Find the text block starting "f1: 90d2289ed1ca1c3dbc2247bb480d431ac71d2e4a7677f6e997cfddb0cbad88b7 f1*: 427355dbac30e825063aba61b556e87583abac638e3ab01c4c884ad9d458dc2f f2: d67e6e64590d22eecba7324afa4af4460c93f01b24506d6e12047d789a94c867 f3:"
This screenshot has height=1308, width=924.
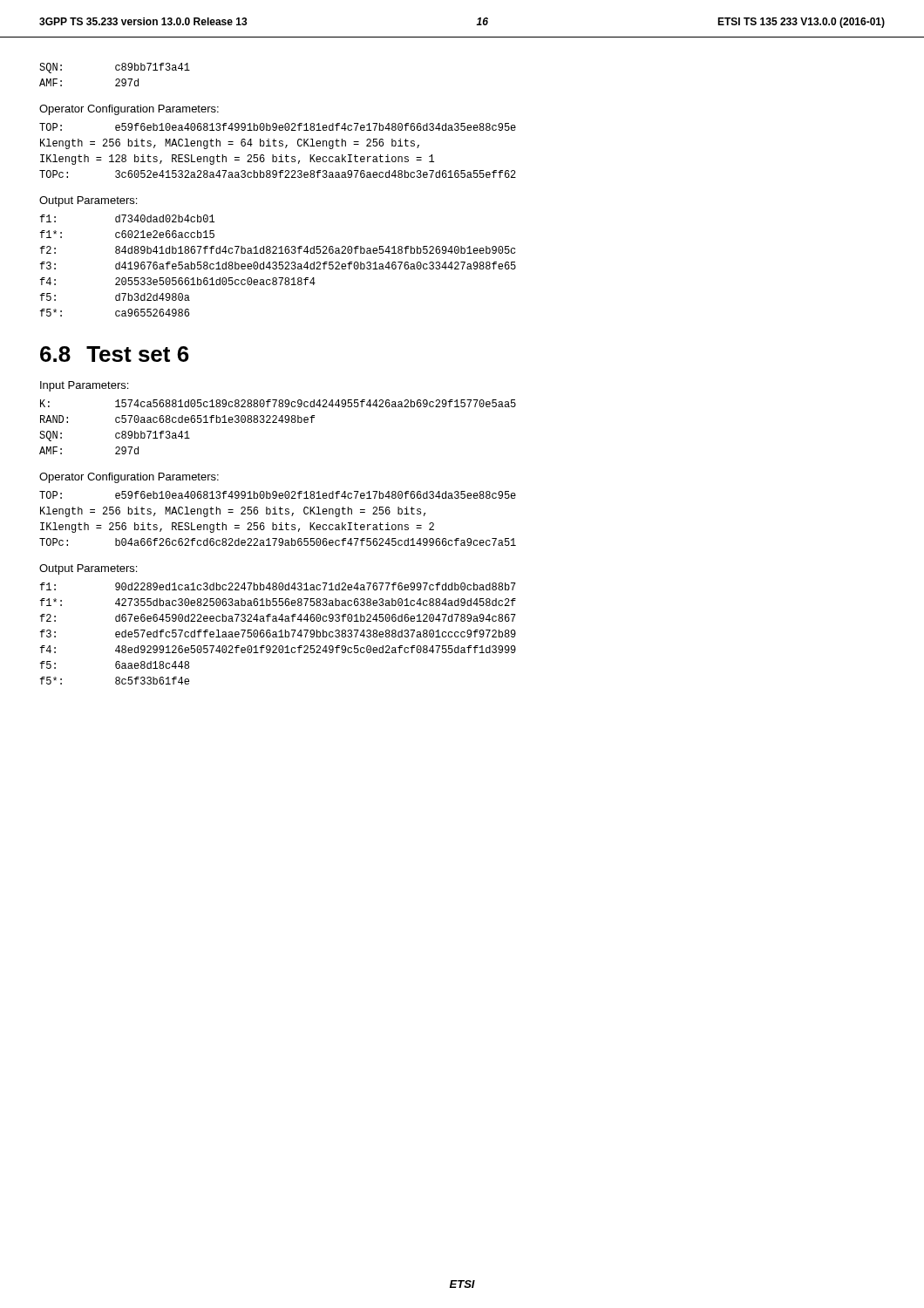tap(462, 635)
